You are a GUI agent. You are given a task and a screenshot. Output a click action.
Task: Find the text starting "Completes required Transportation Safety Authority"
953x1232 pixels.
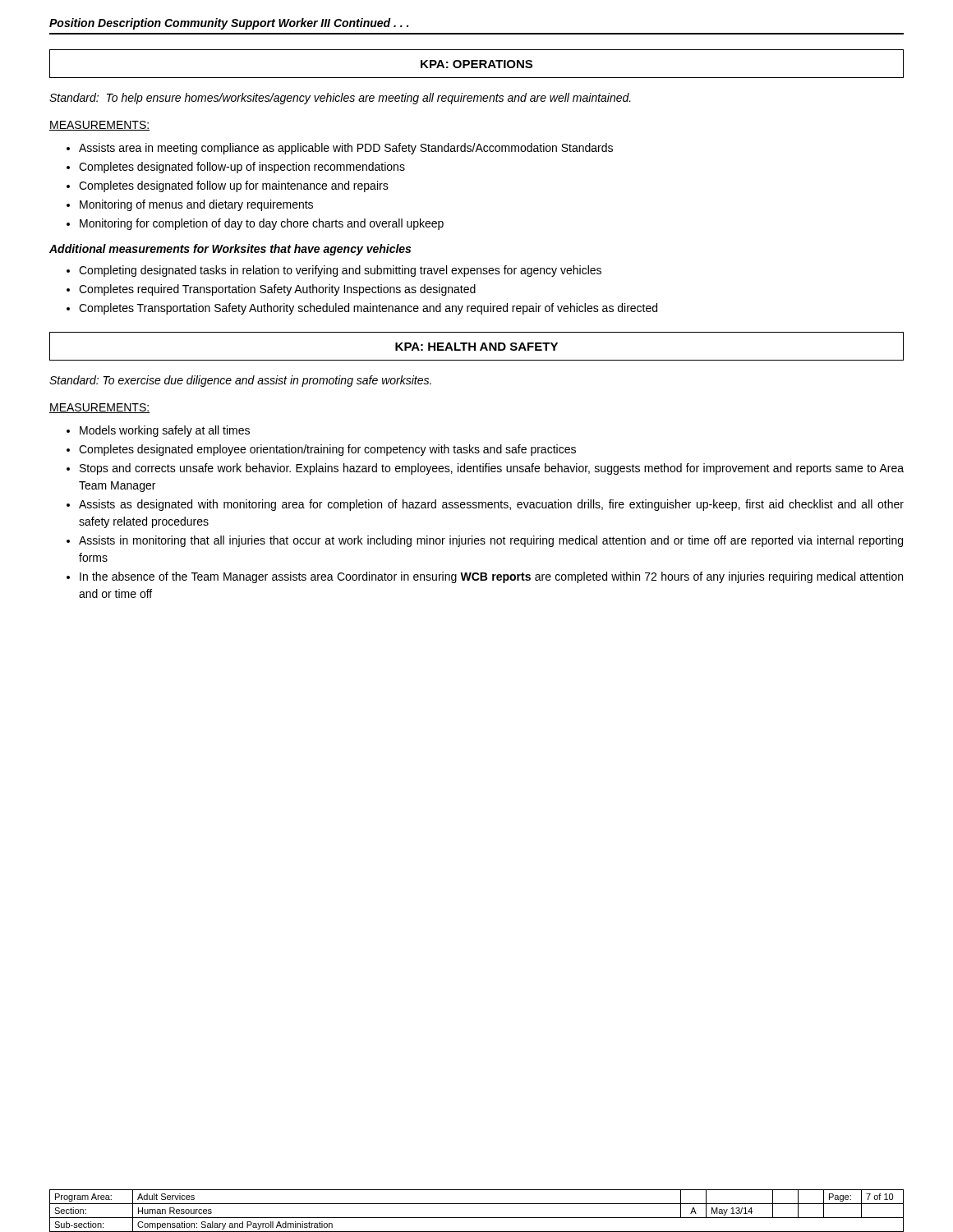(476, 290)
